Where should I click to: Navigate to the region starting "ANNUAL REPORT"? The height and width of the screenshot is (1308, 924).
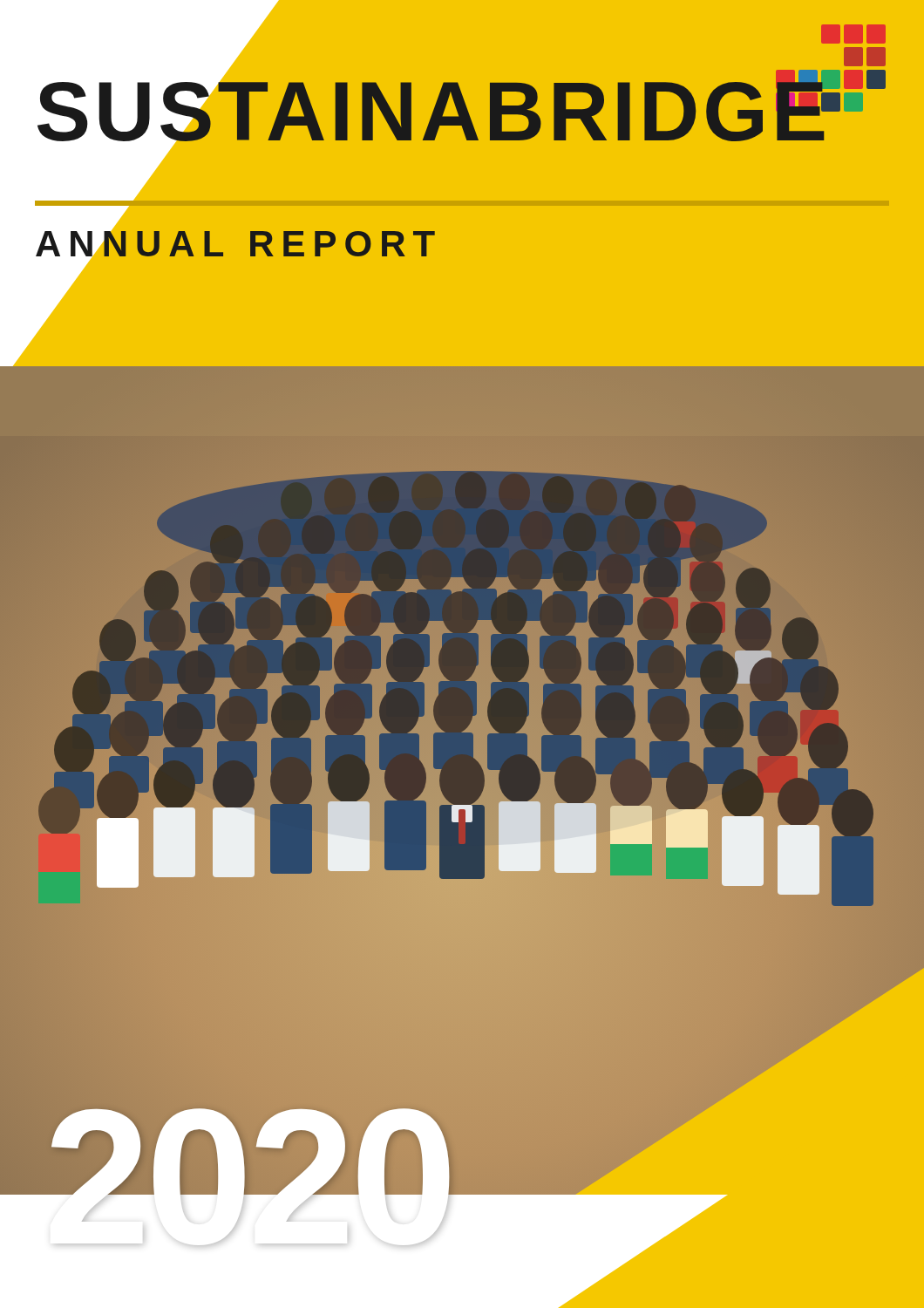pyautogui.click(x=238, y=244)
